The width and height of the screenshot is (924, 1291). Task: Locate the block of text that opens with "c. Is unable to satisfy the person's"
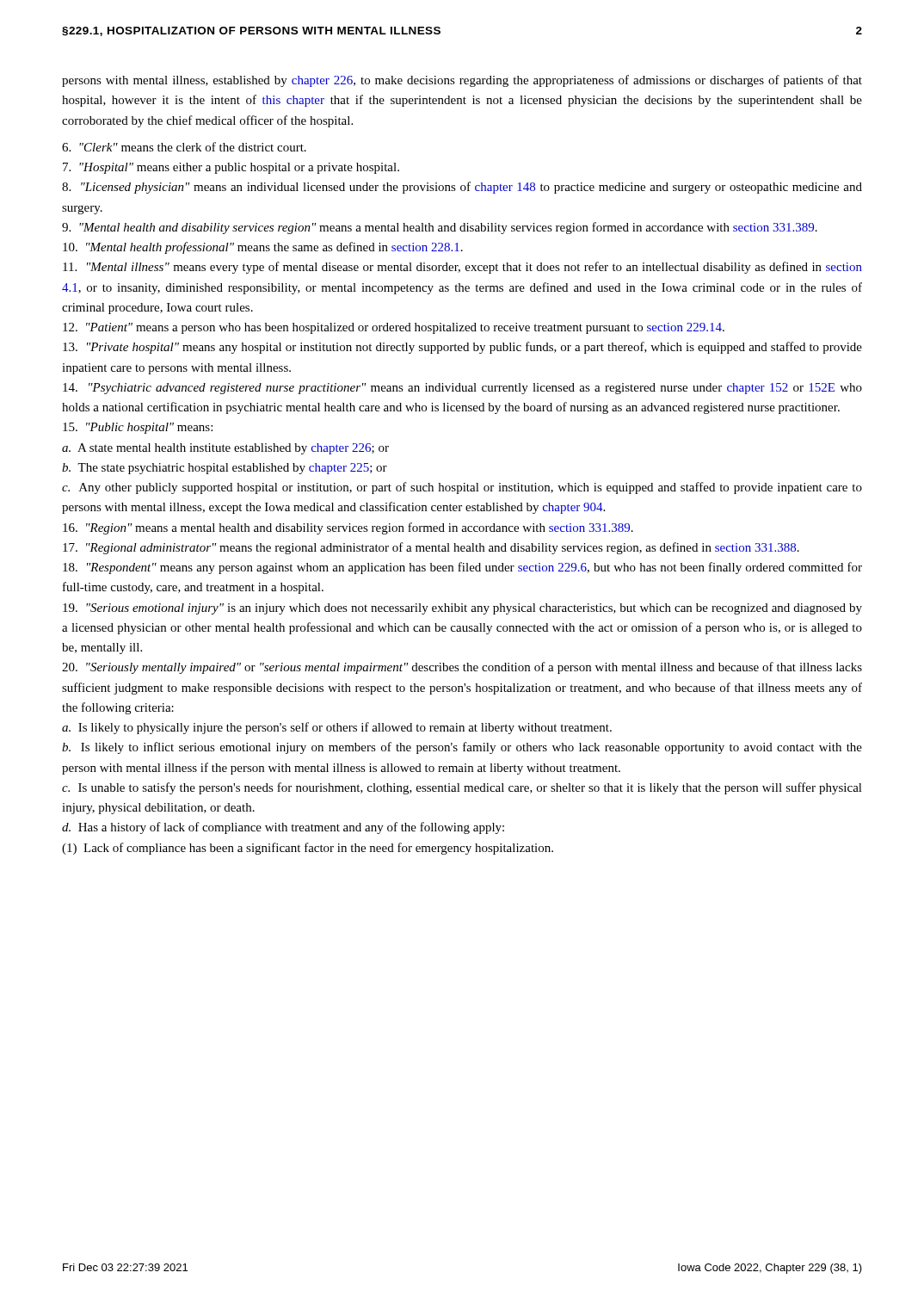coord(462,798)
